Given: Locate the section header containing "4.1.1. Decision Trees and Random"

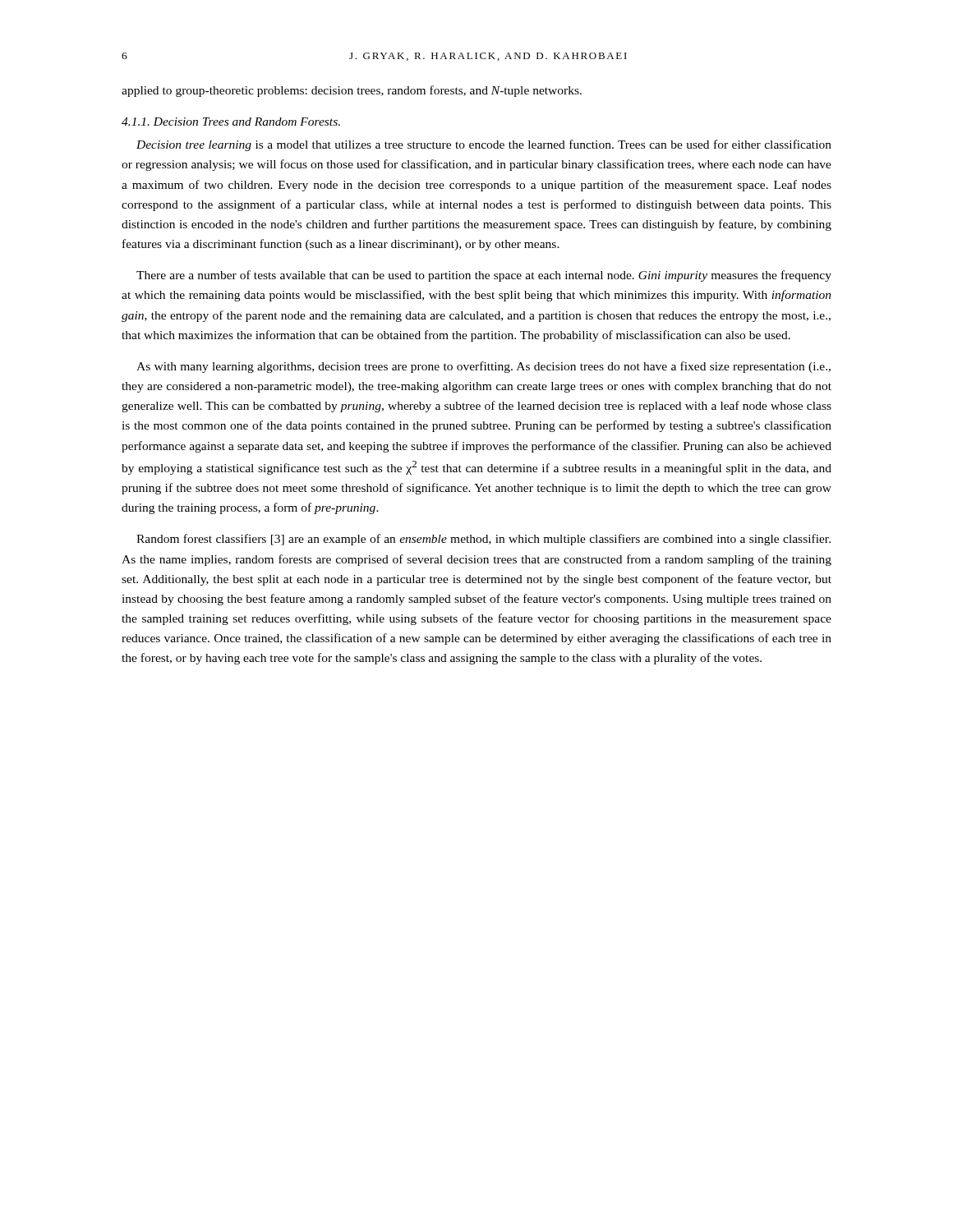Looking at the screenshot, I should pos(231,121).
